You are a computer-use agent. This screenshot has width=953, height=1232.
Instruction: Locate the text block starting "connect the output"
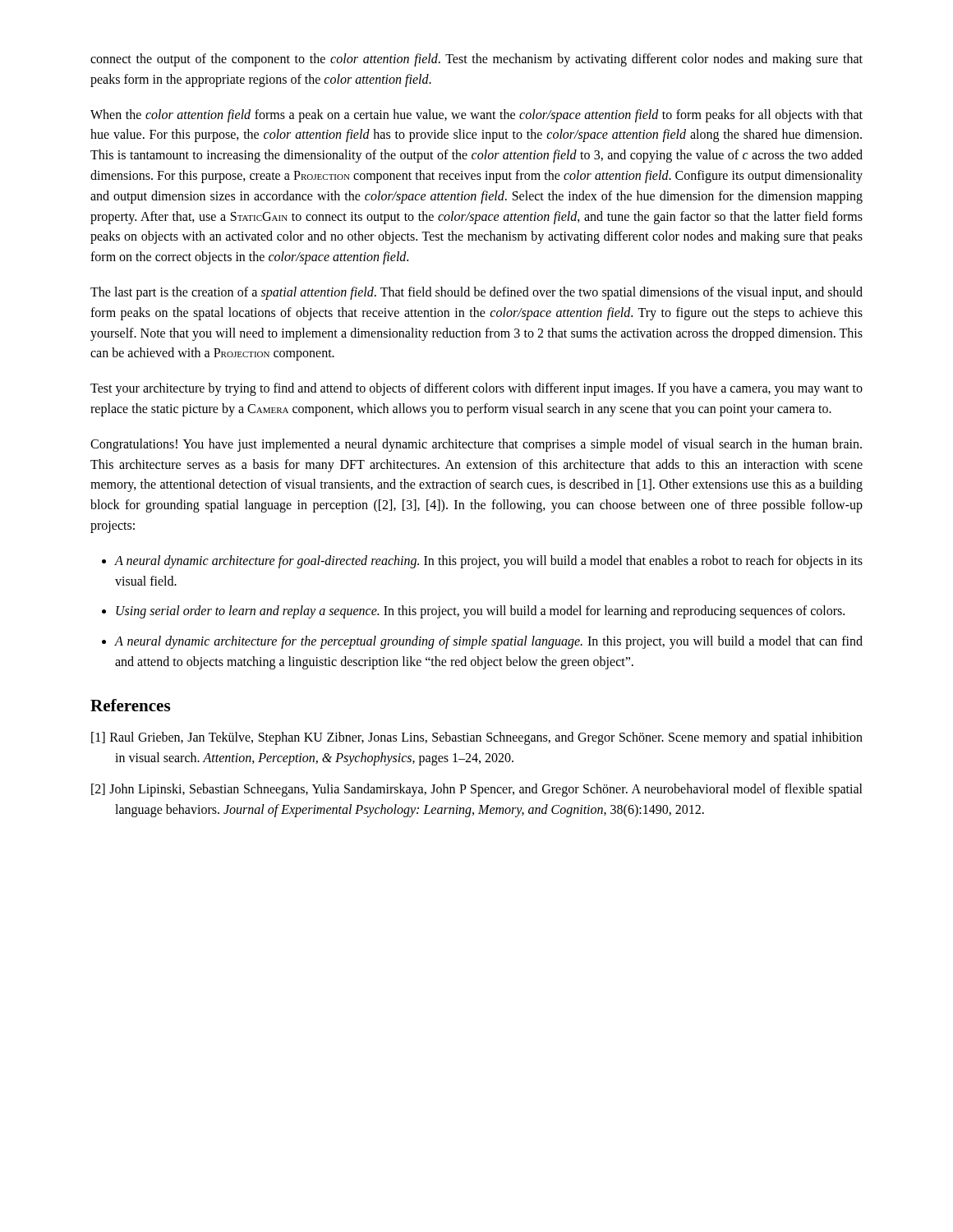tap(476, 70)
